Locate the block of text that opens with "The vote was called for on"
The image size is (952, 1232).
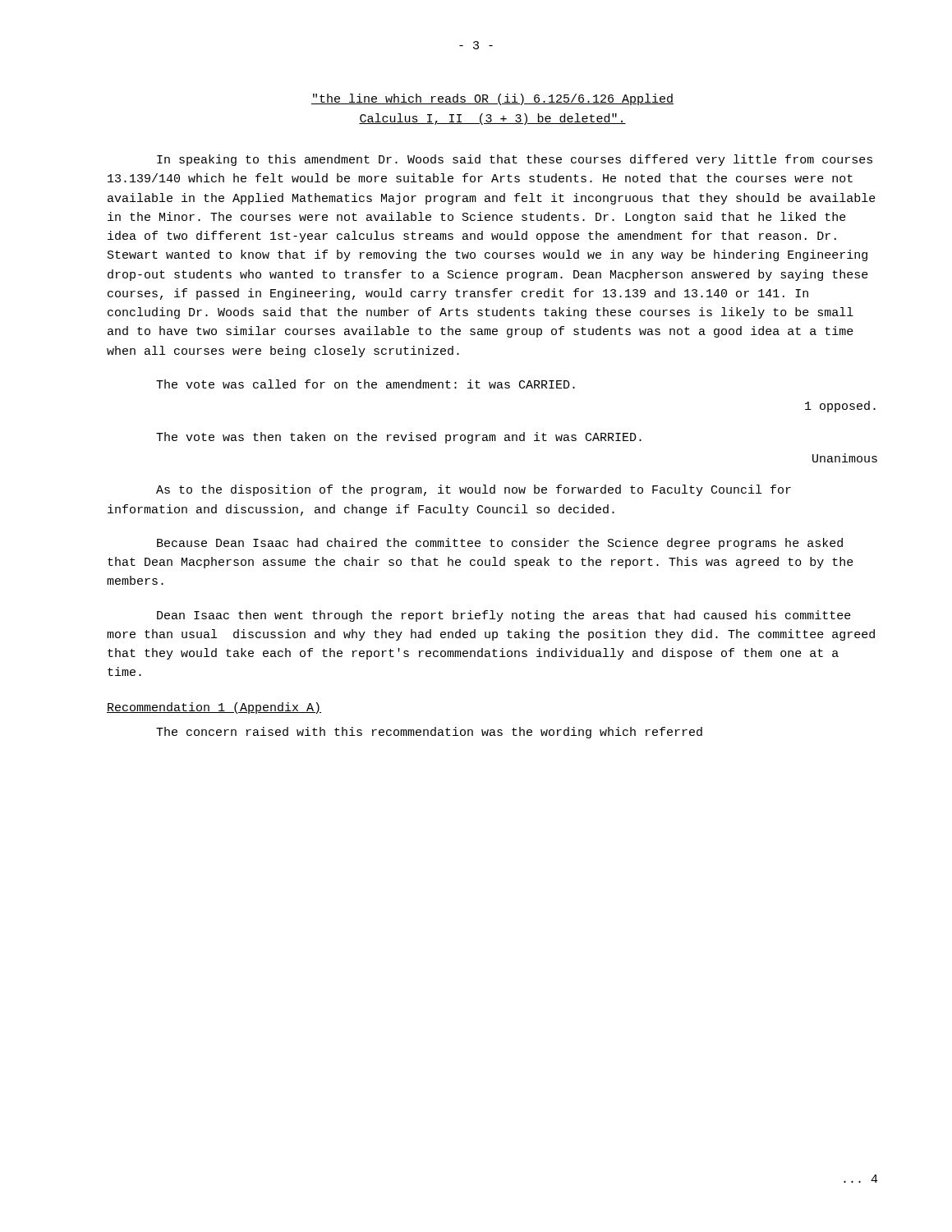pyautogui.click(x=367, y=385)
